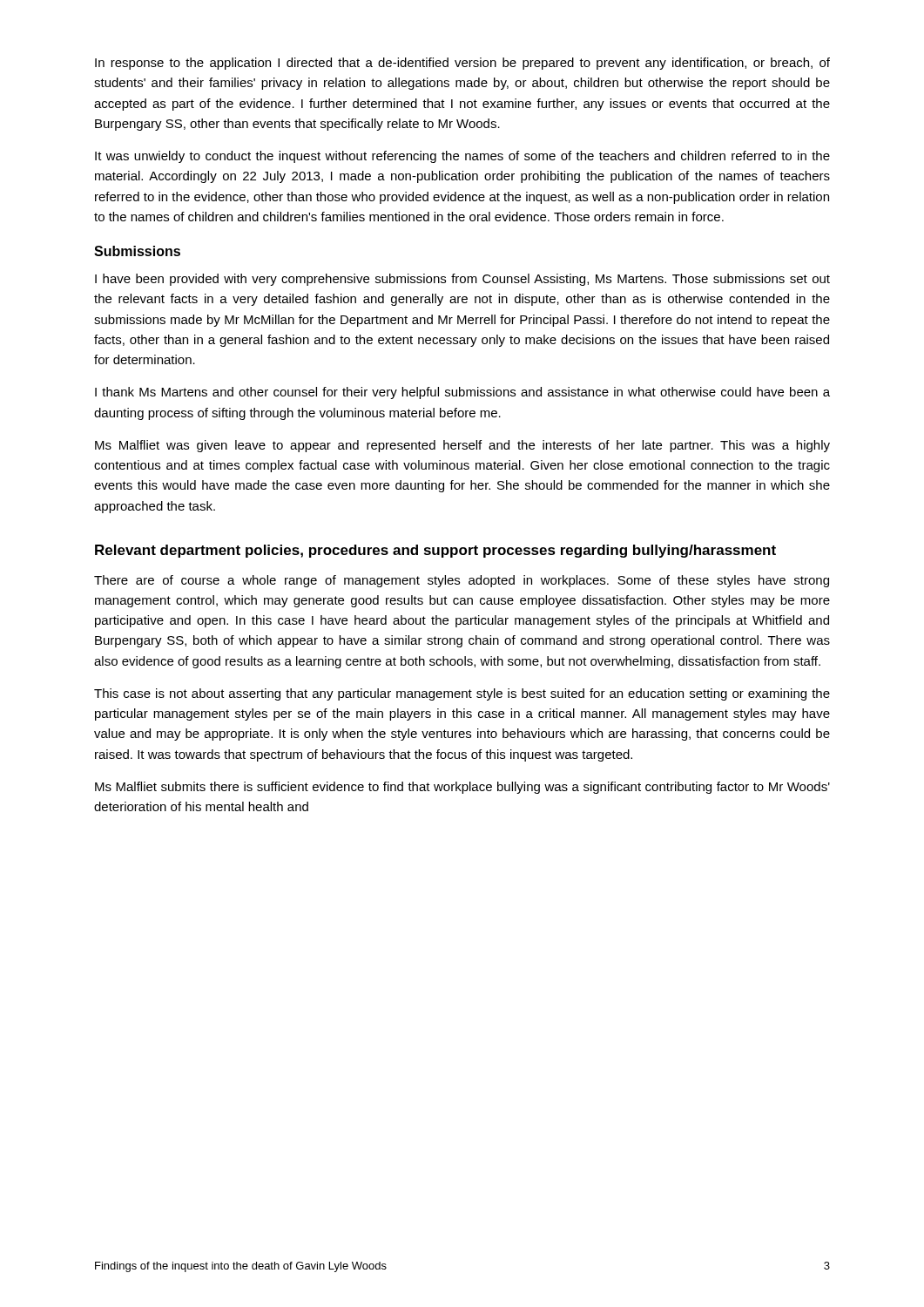Select the text block that reads "I thank Ms"
This screenshot has height=1307, width=924.
462,402
